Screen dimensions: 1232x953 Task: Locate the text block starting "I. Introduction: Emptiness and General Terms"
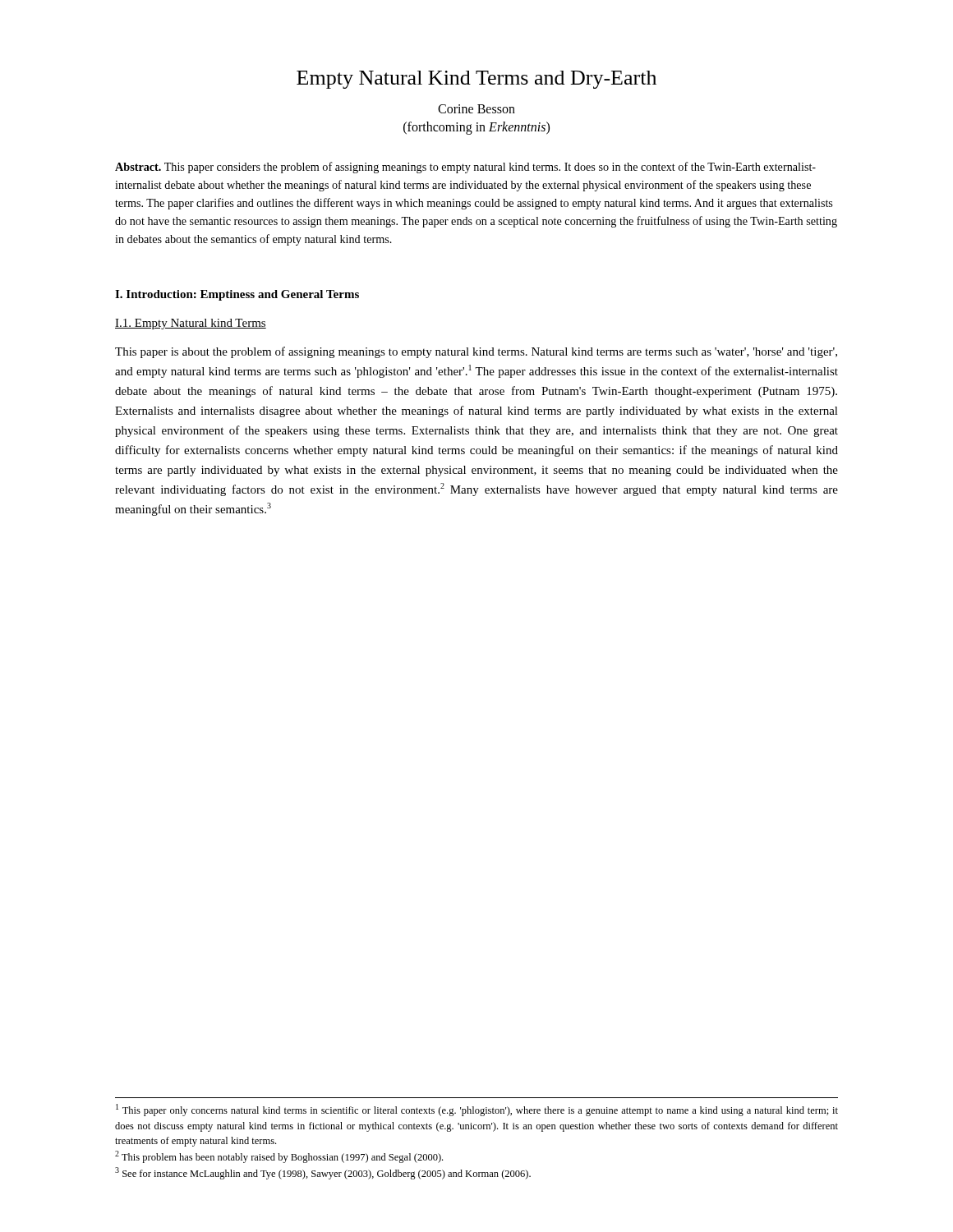237,294
